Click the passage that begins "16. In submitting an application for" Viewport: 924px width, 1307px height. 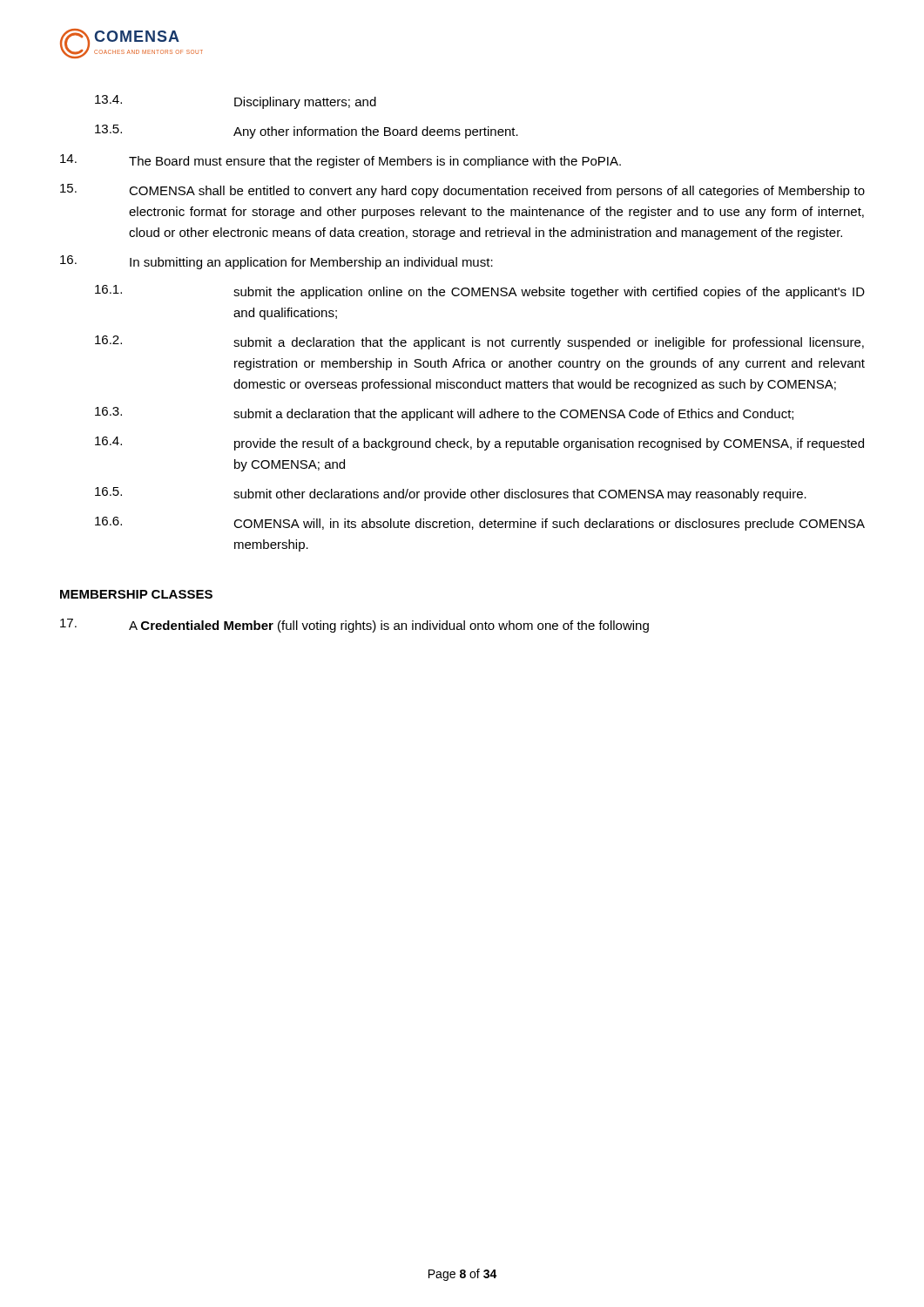462,262
